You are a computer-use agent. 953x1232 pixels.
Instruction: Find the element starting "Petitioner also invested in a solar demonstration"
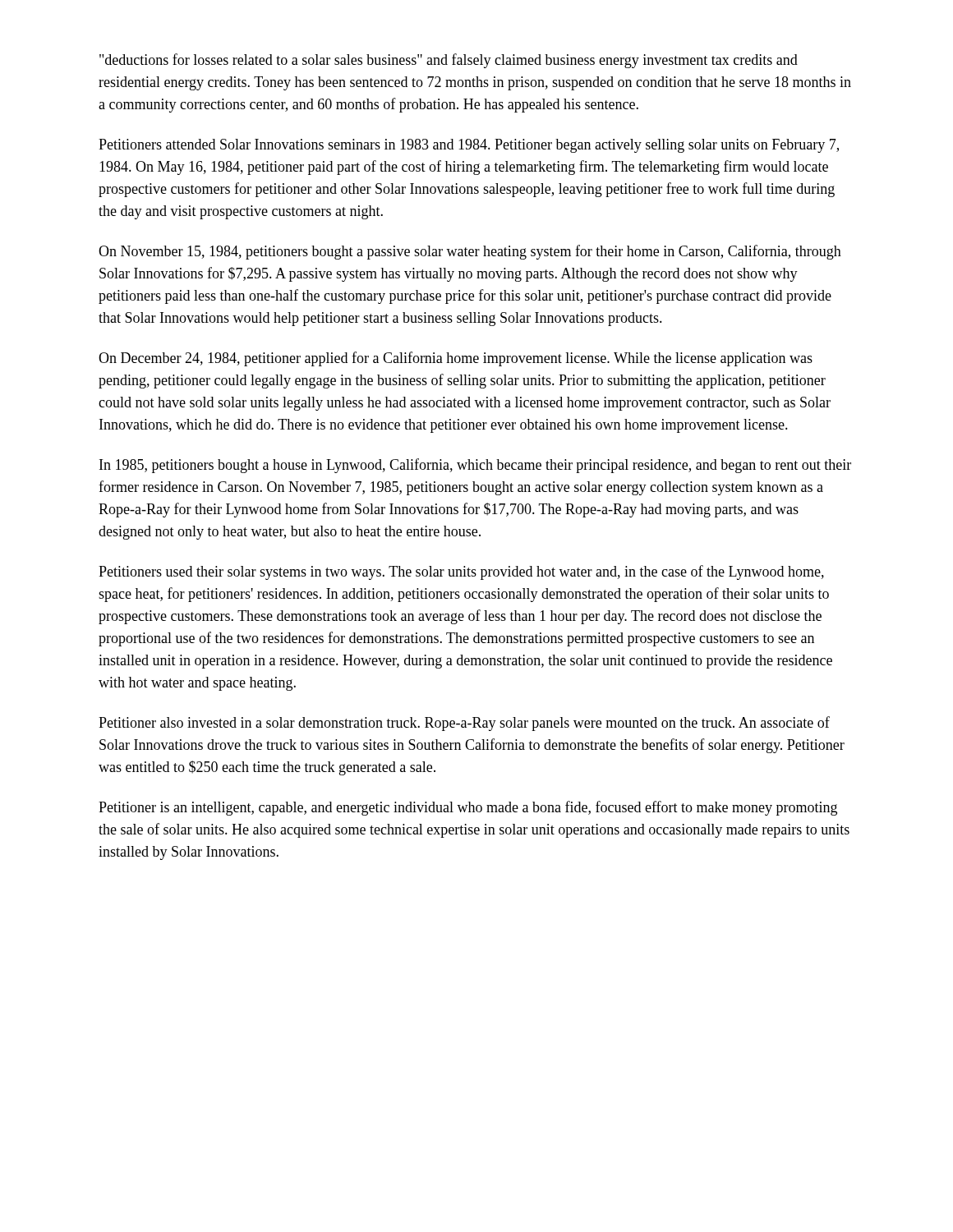471,745
